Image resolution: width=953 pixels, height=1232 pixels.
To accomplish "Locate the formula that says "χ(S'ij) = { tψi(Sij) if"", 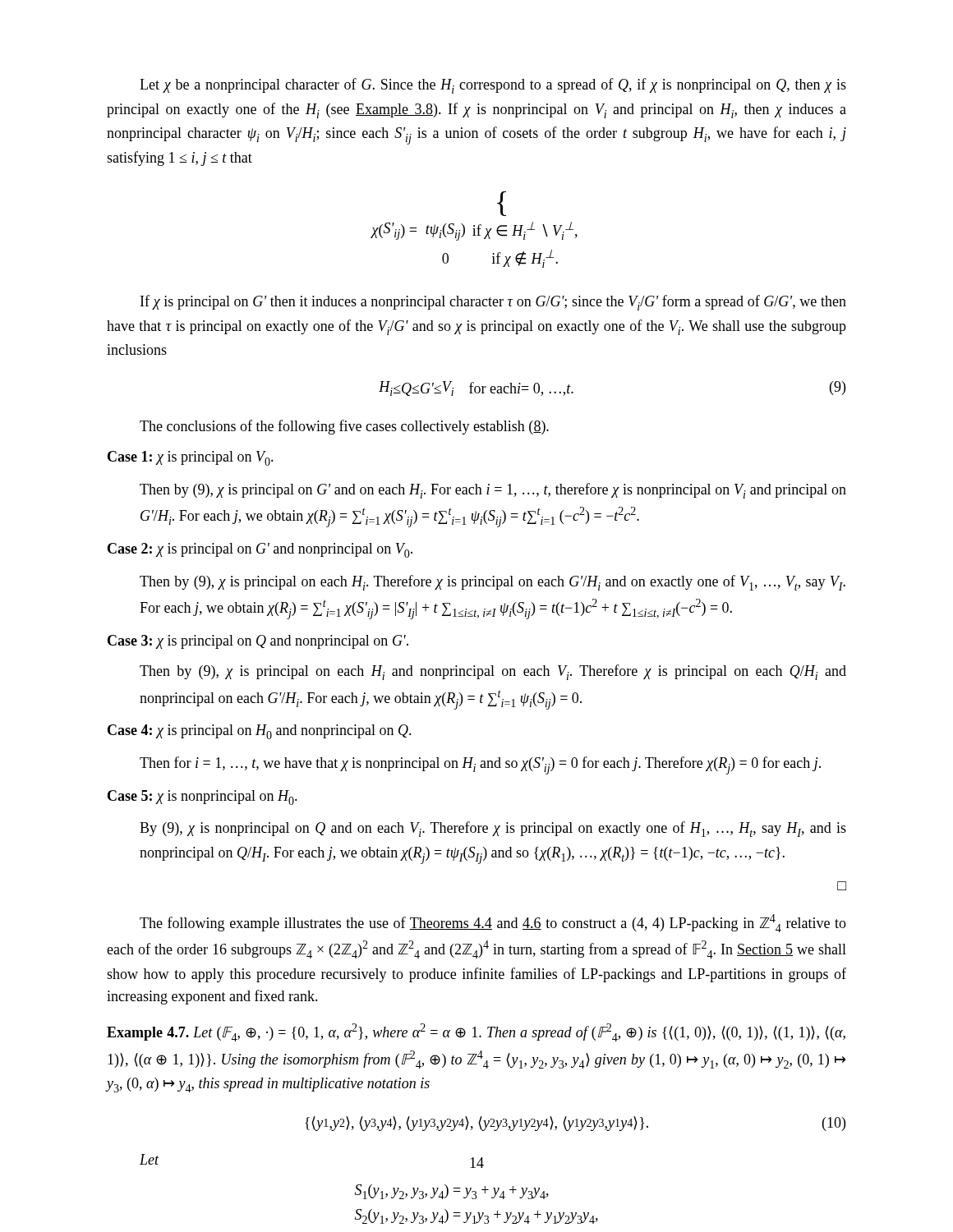I will coord(476,230).
